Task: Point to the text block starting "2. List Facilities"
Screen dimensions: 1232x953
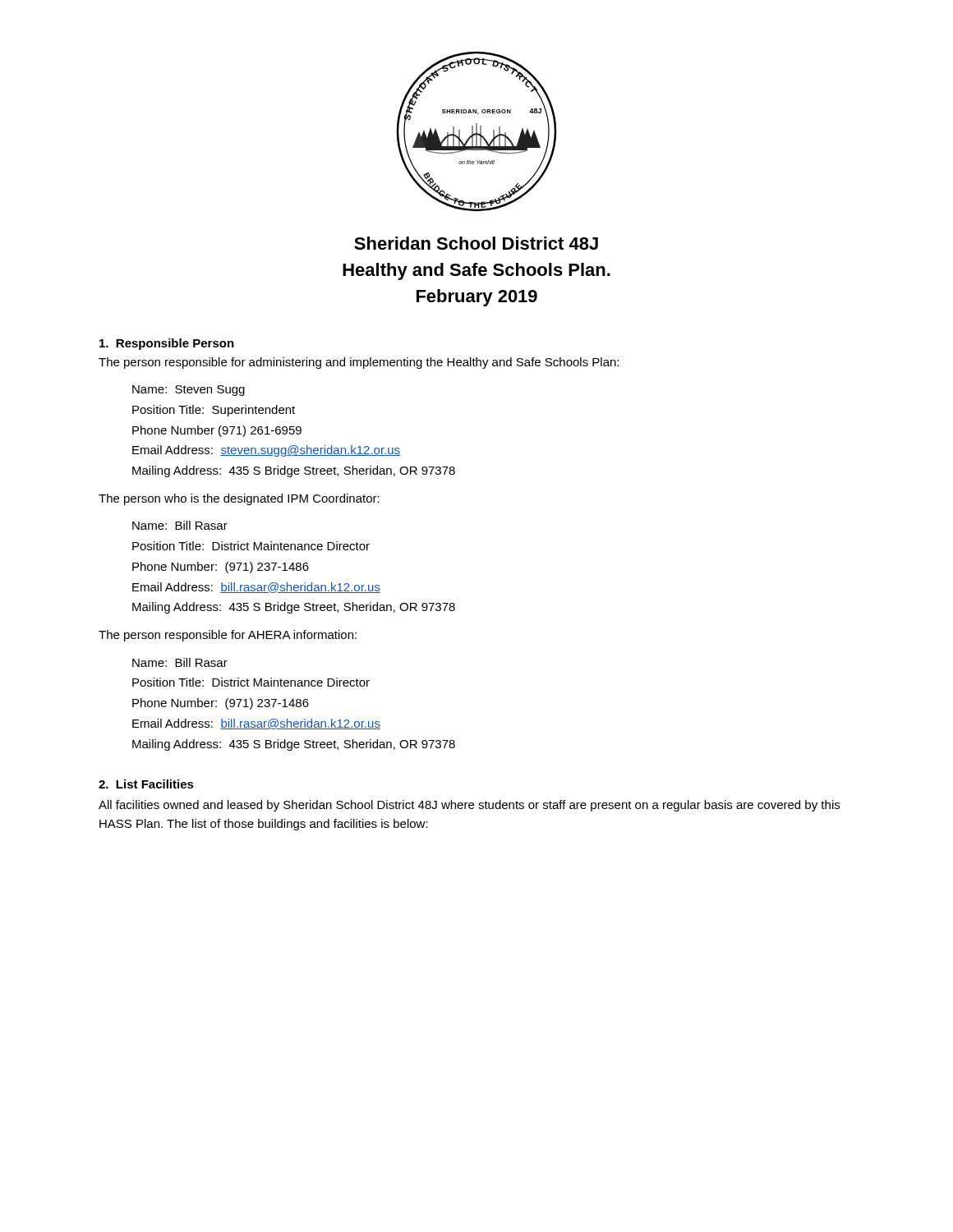Action: pos(146,784)
